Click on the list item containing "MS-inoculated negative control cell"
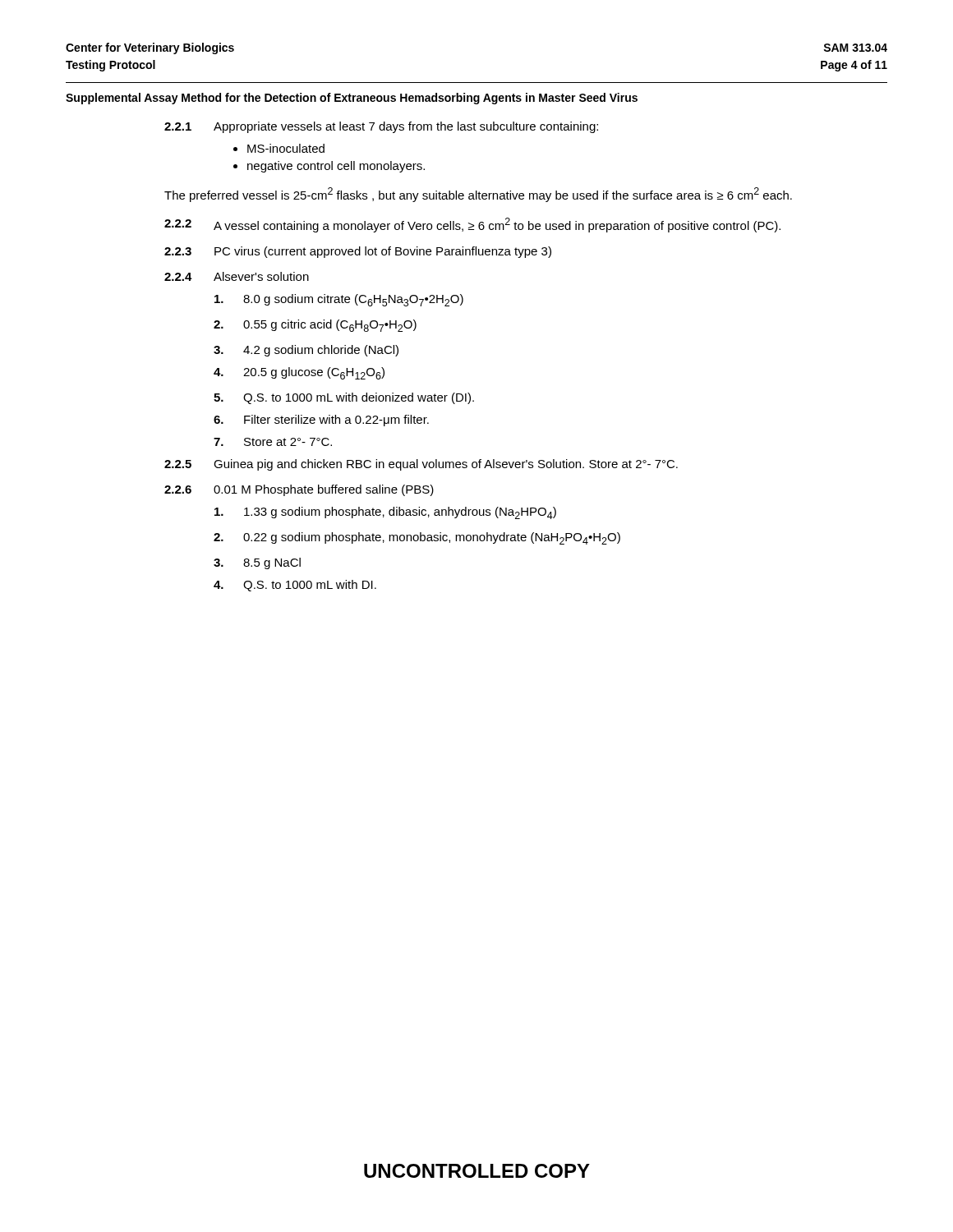This screenshot has height=1232, width=953. (x=286, y=148)
